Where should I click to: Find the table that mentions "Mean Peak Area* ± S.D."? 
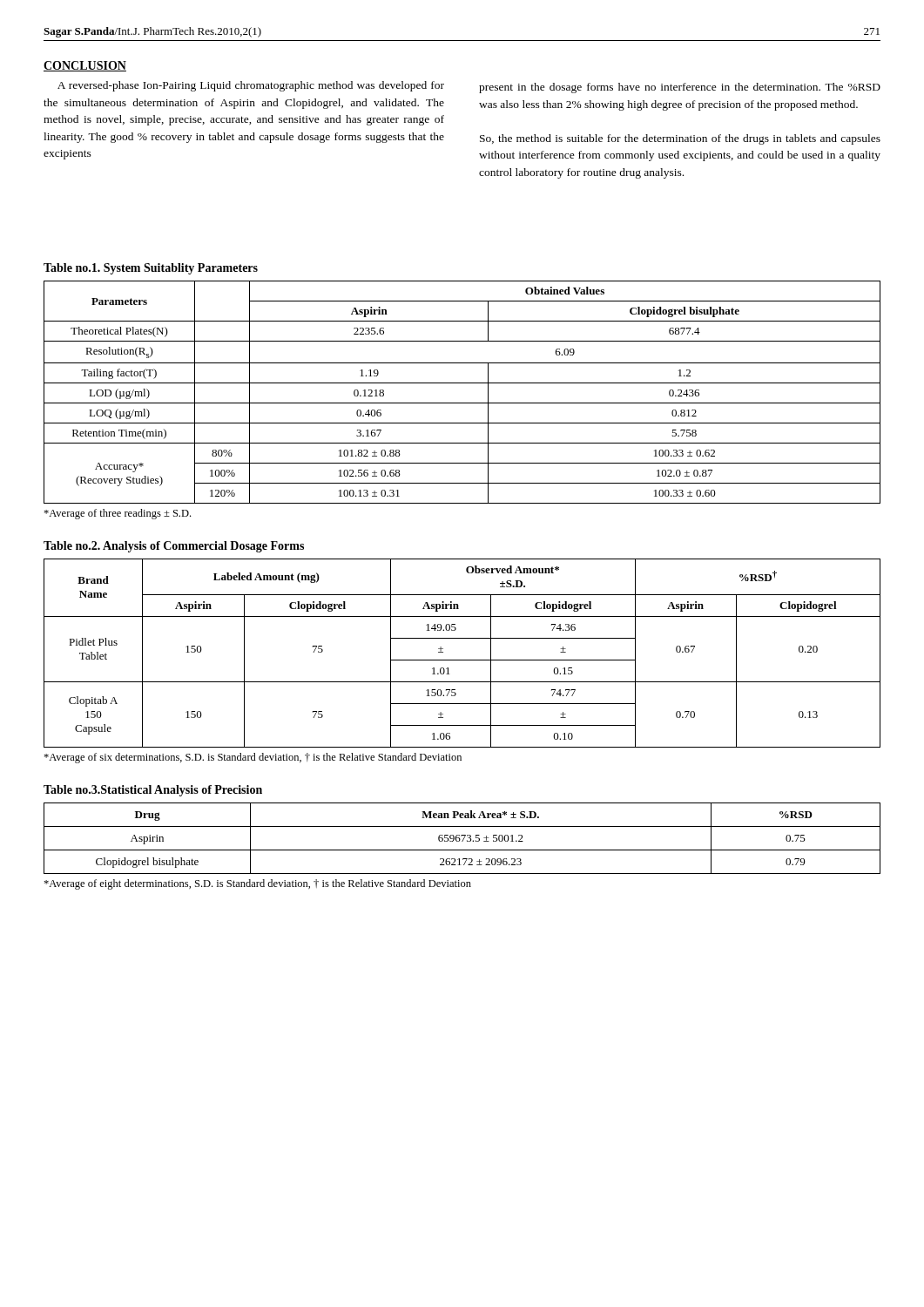coord(462,838)
